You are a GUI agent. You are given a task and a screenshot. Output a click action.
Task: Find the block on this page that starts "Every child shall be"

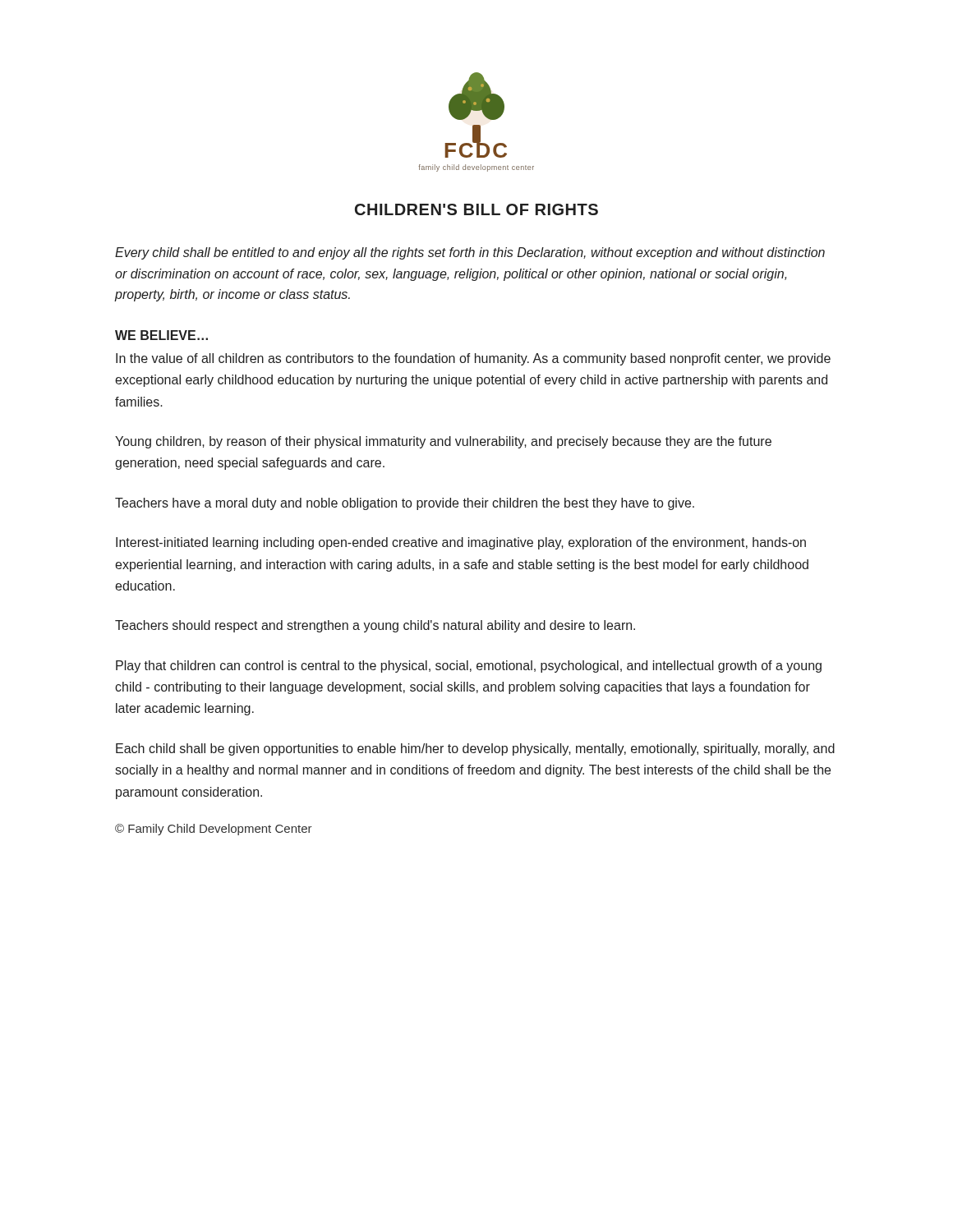pyautogui.click(x=470, y=274)
